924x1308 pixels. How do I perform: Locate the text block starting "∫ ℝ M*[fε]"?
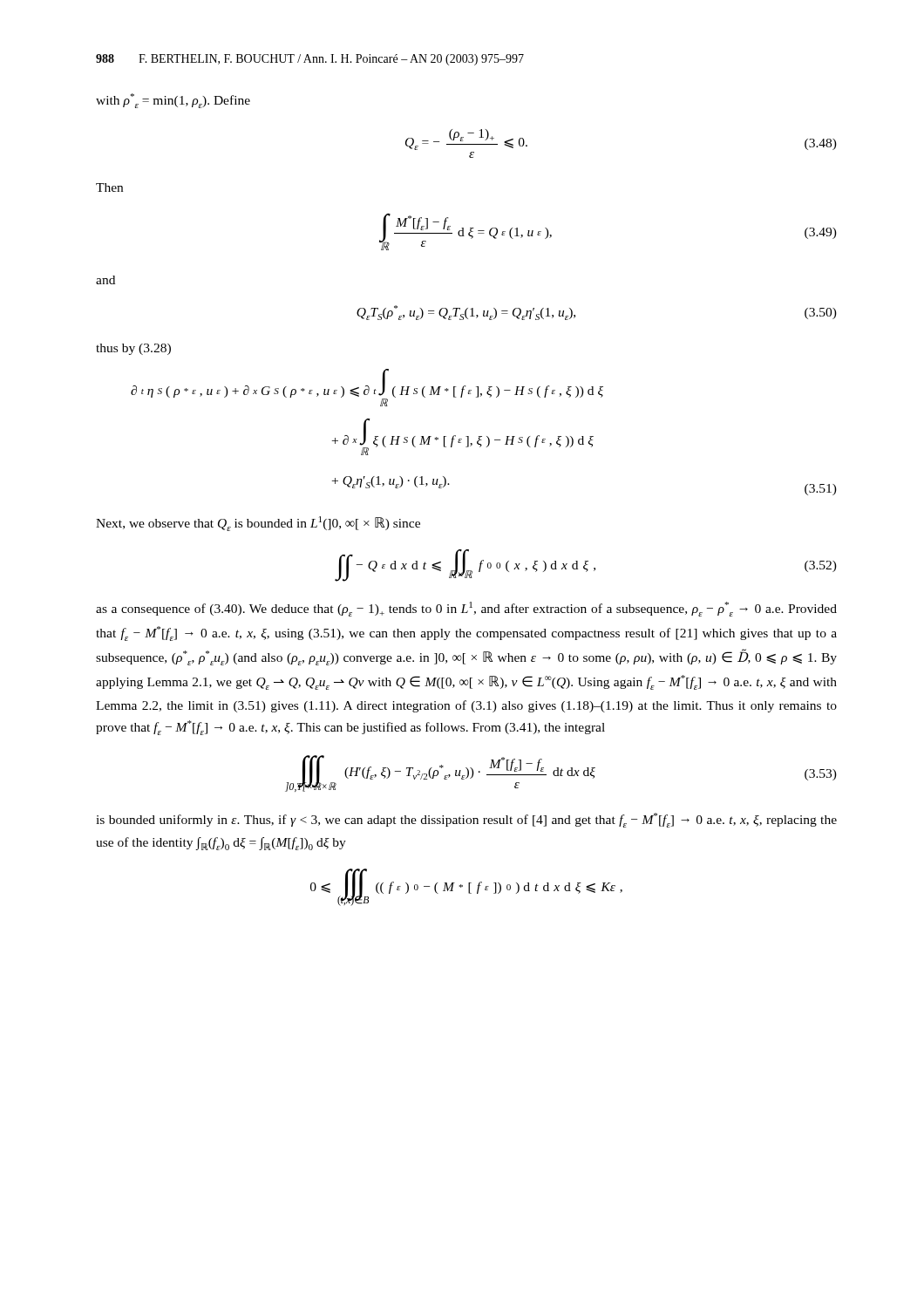[423, 233]
